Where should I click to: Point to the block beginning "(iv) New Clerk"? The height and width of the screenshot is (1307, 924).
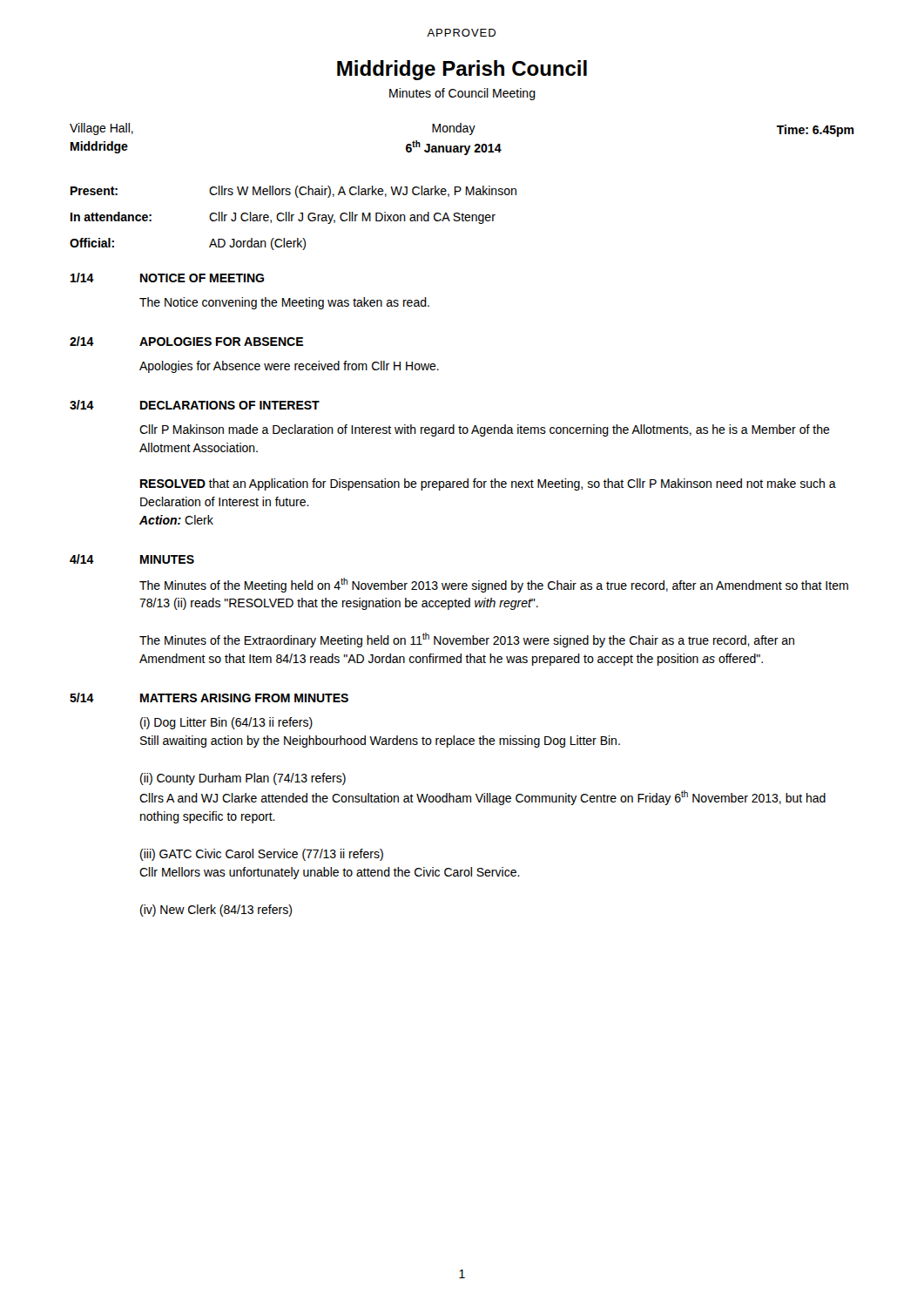coord(216,911)
